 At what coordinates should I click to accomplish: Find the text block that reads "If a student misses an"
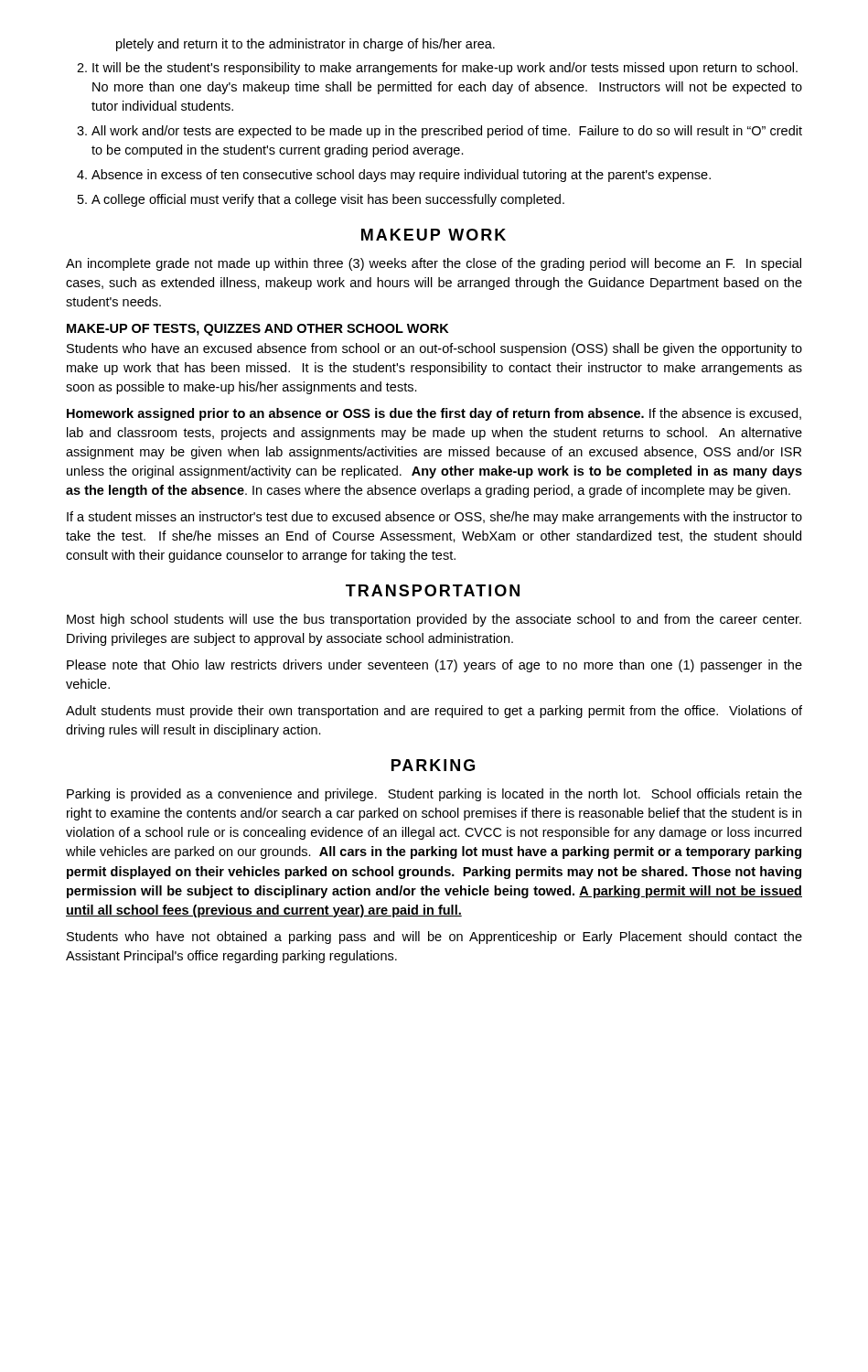coord(434,536)
